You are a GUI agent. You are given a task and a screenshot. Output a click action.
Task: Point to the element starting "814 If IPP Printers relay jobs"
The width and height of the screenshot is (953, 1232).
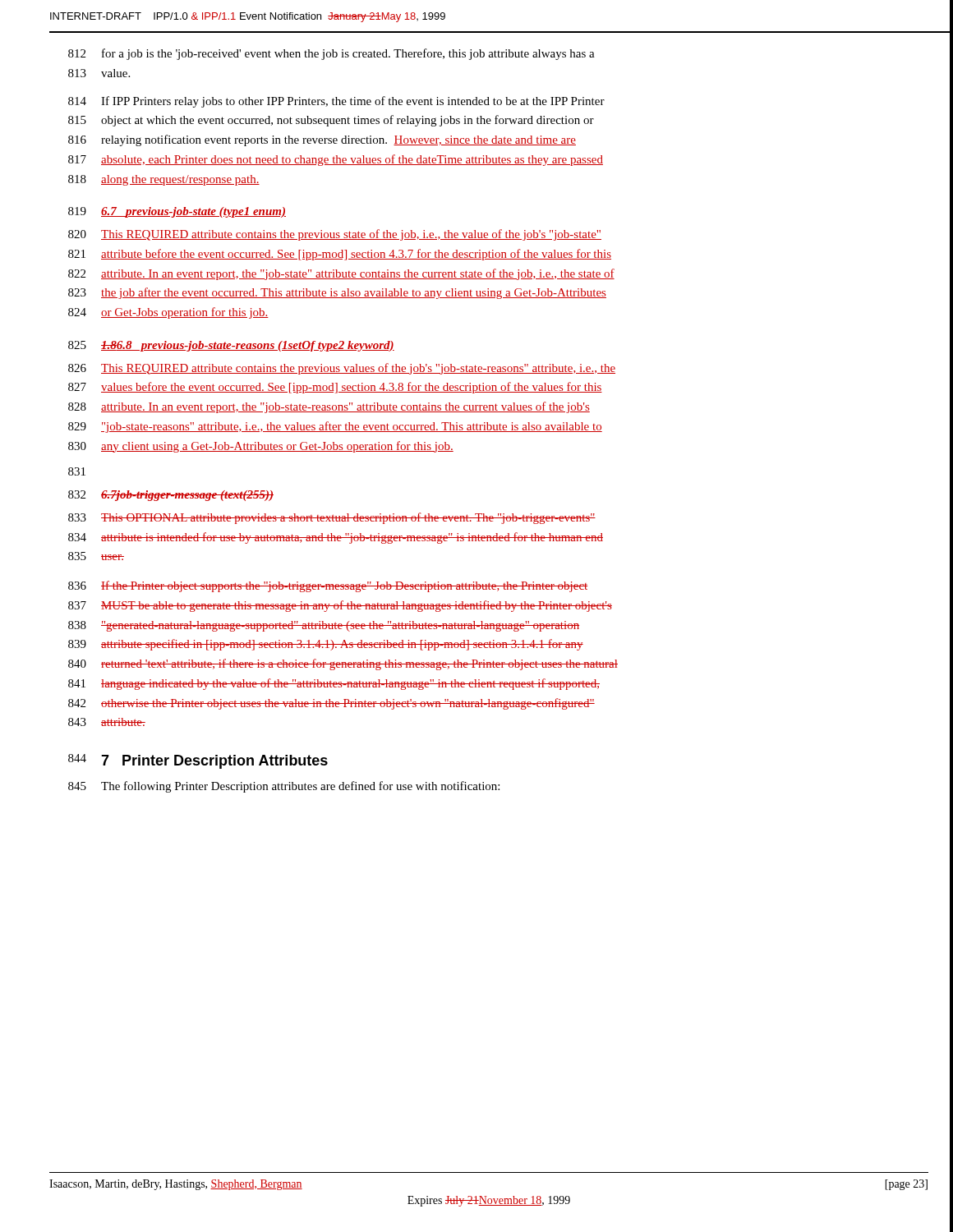(489, 140)
